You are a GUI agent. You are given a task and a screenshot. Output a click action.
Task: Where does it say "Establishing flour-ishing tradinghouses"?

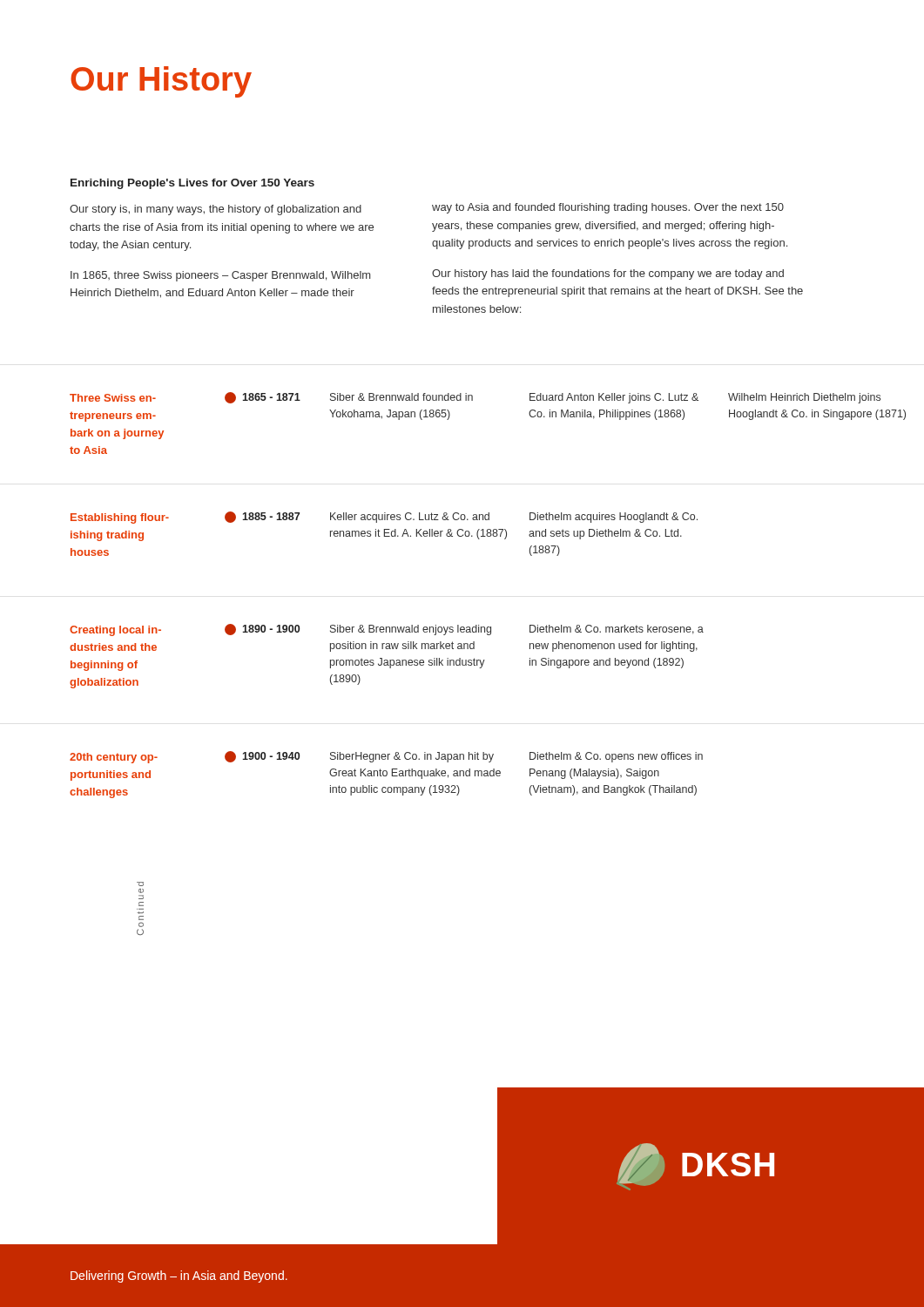point(119,534)
